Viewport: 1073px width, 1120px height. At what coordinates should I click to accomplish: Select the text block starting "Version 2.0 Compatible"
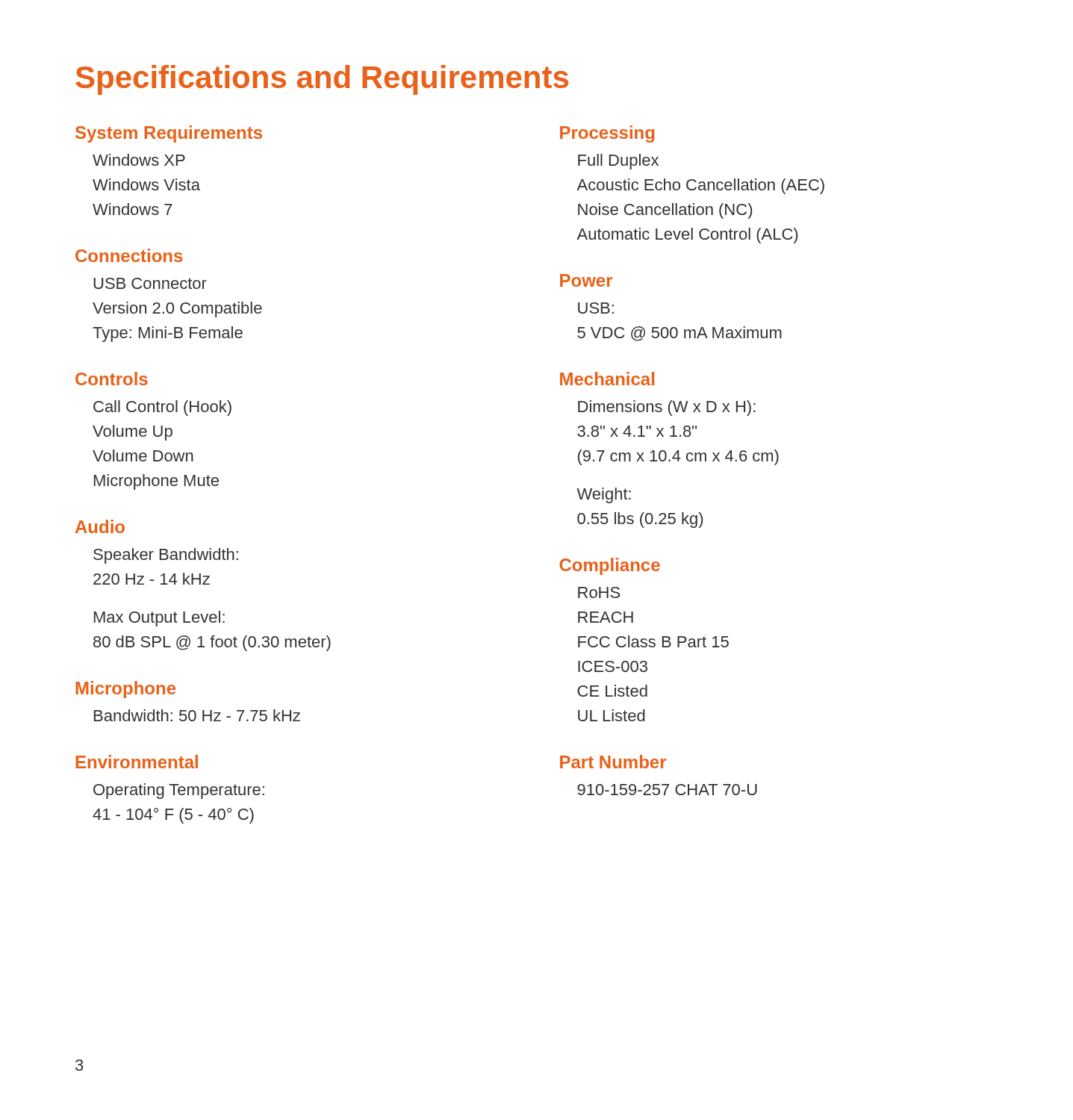178,308
